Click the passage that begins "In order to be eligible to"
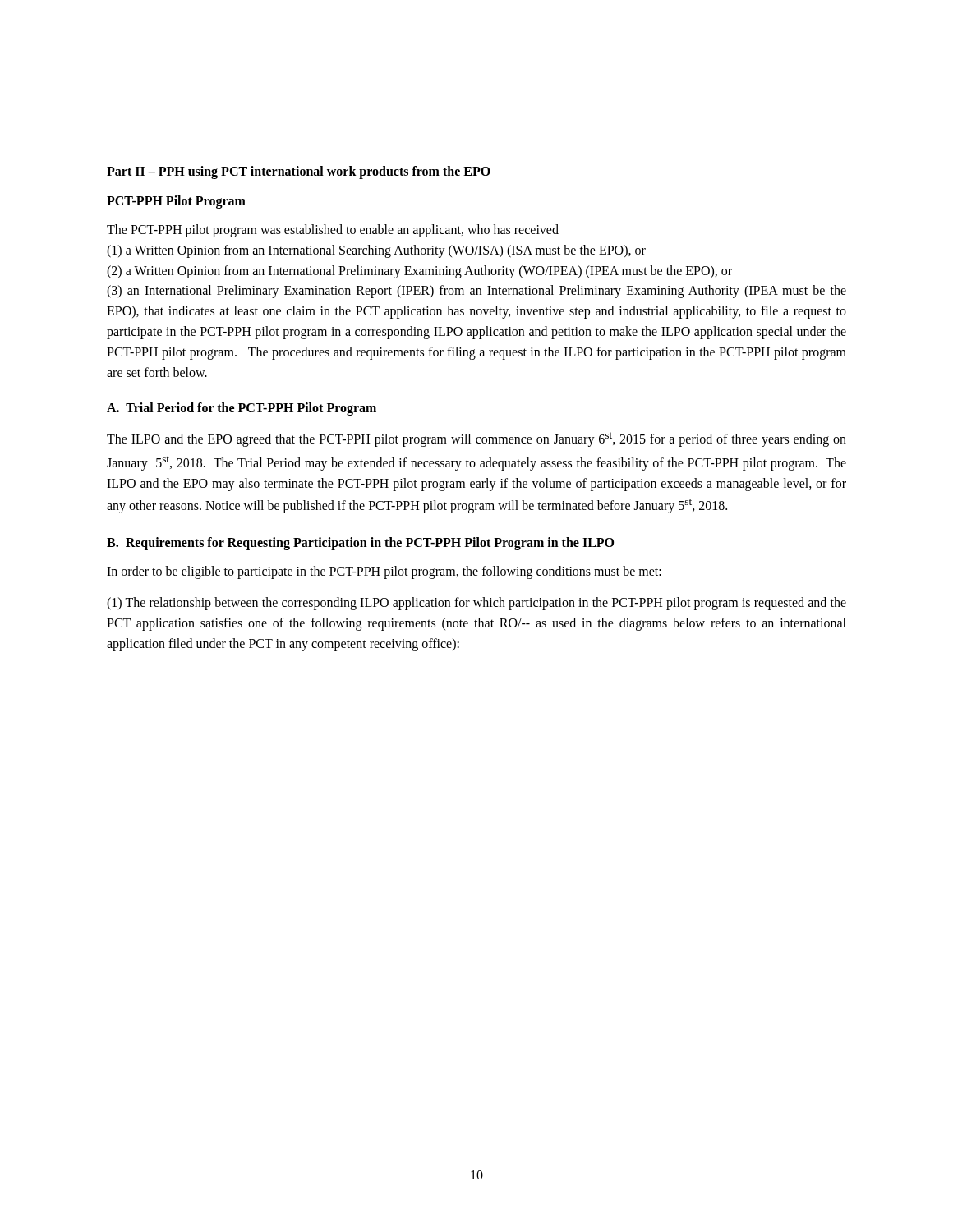953x1232 pixels. pyautogui.click(x=384, y=571)
